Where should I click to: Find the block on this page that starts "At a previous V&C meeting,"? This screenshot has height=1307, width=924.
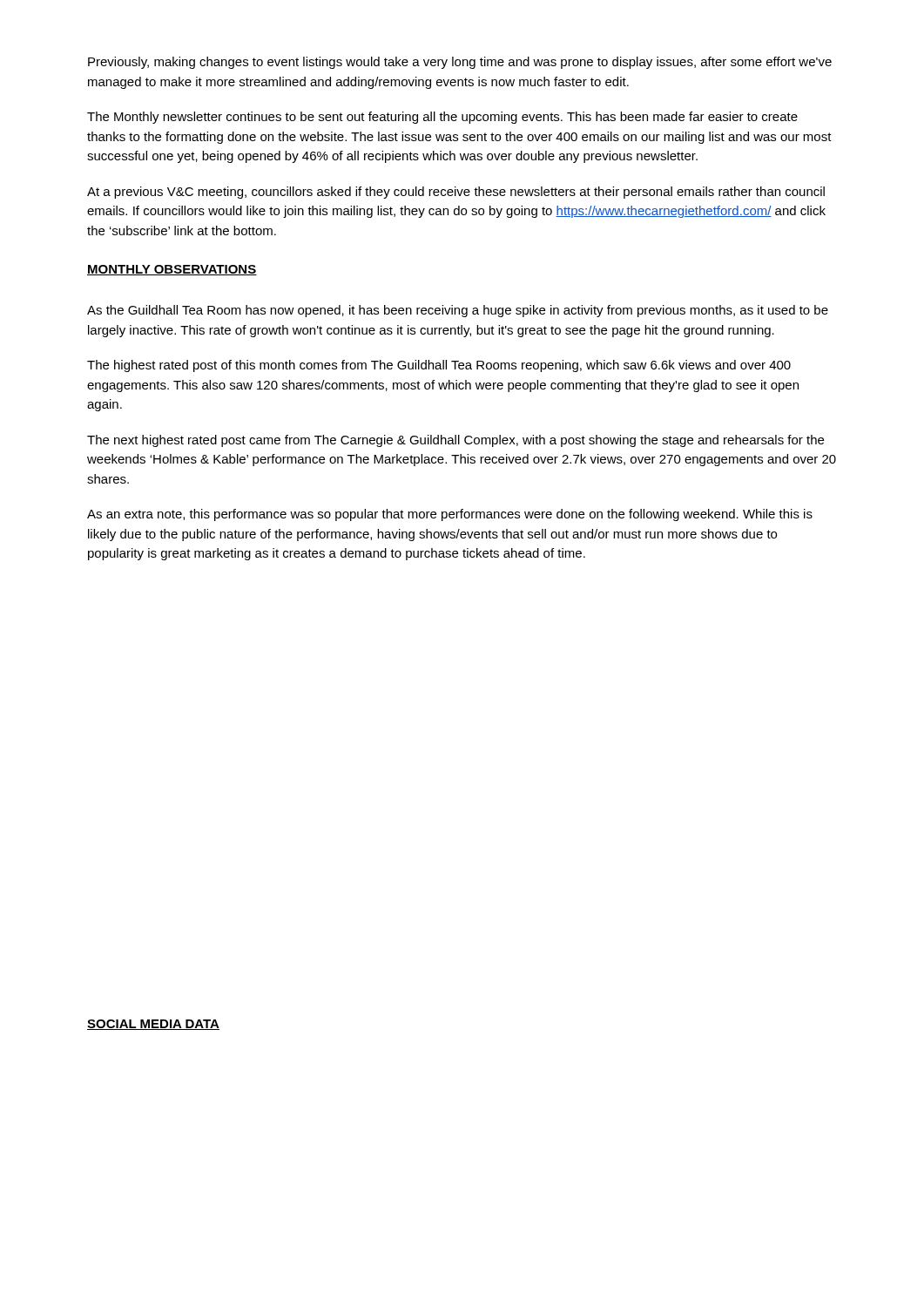tap(456, 210)
